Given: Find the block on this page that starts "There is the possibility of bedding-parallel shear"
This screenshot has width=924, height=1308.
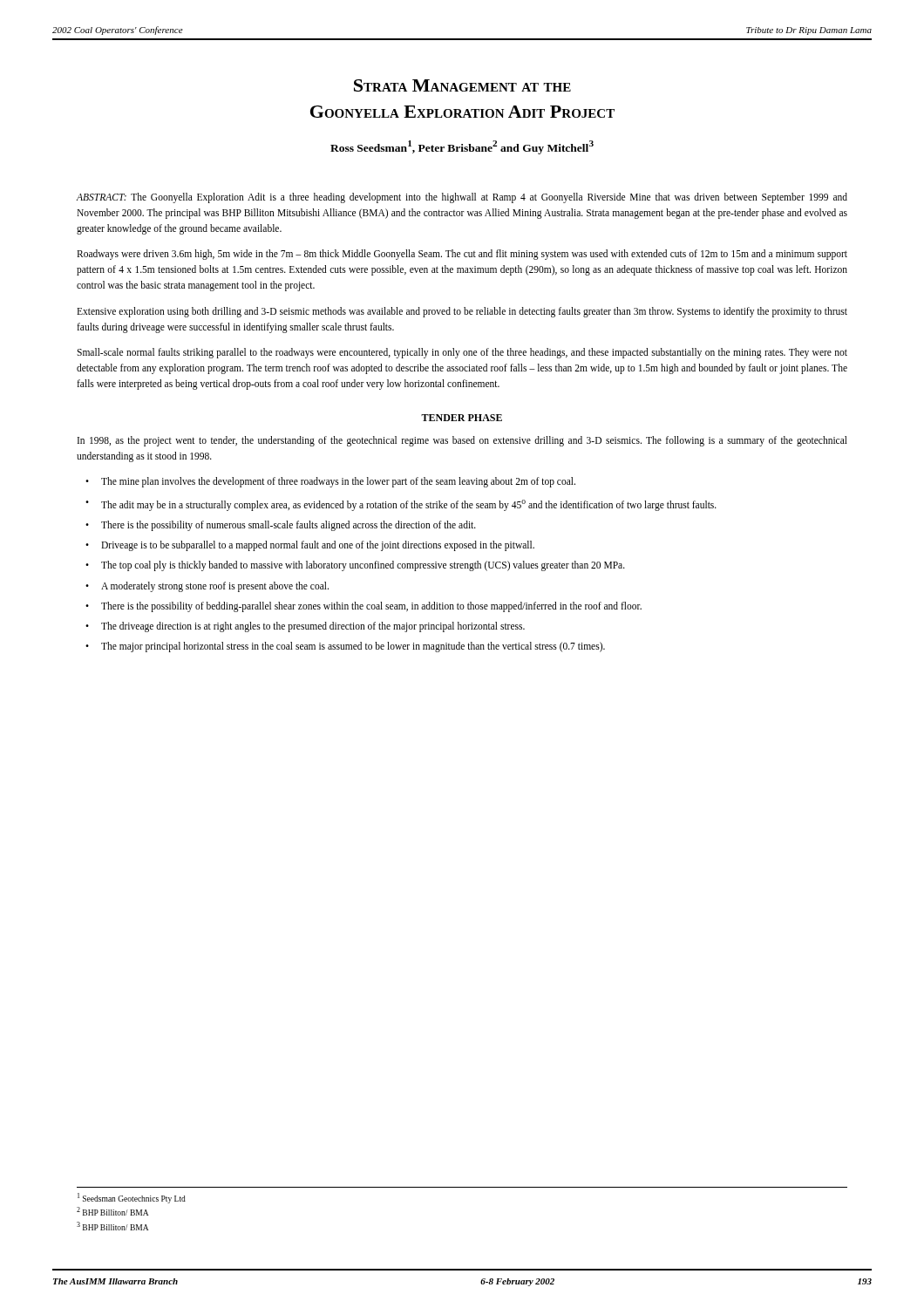Looking at the screenshot, I should pyautogui.click(x=372, y=606).
